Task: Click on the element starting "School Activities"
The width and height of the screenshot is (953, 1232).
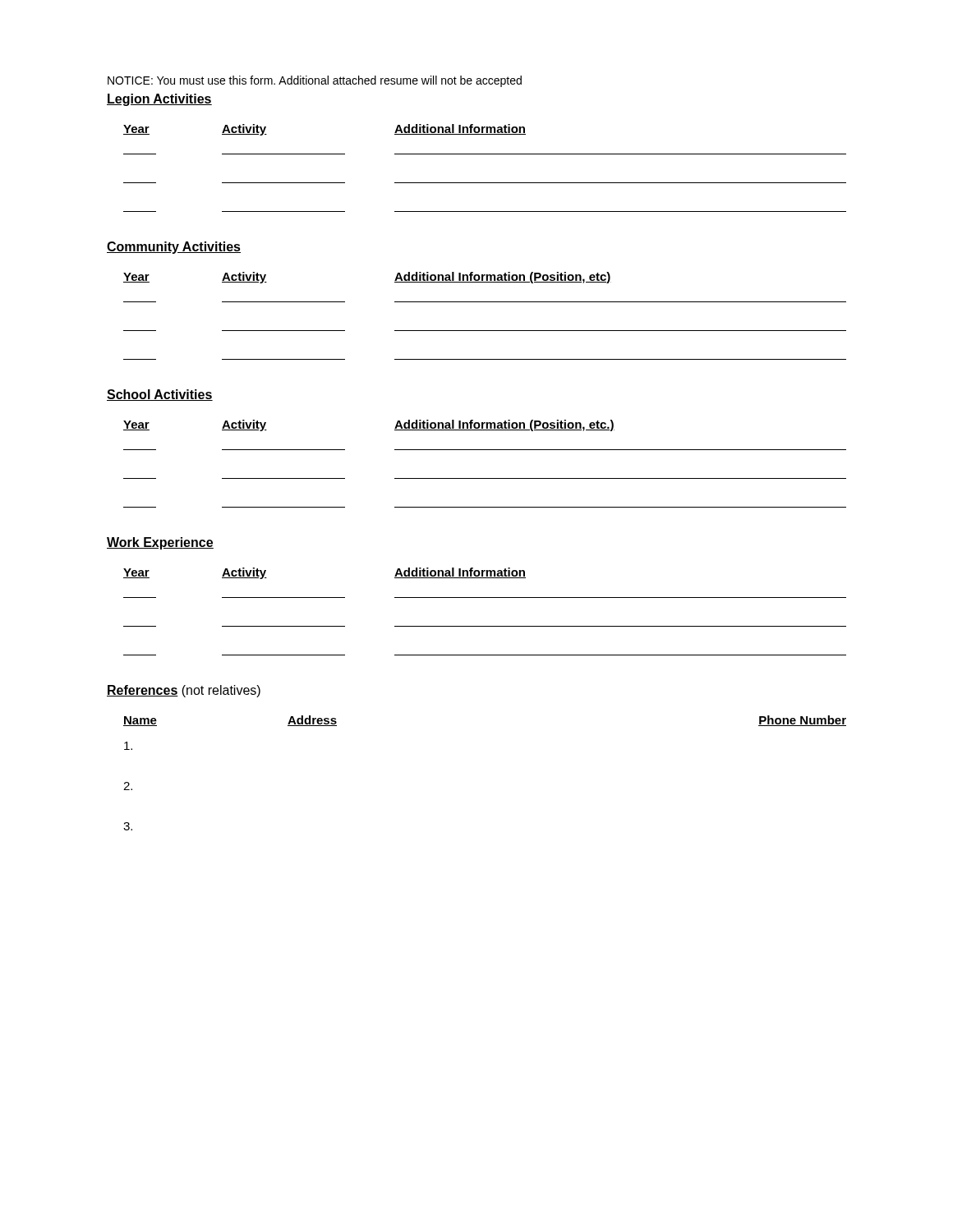Action: tap(160, 395)
